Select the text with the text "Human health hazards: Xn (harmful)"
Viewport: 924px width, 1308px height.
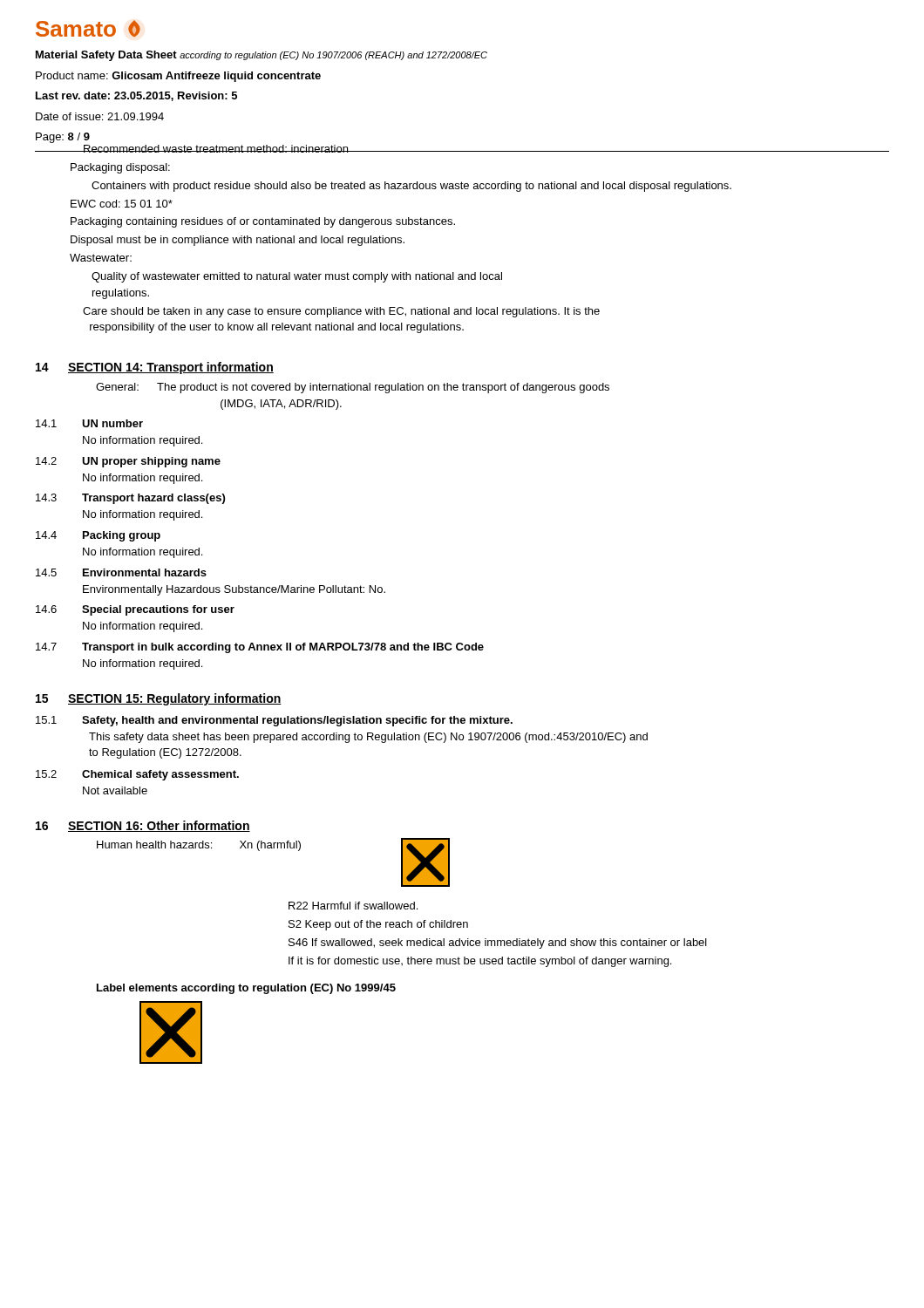(199, 845)
